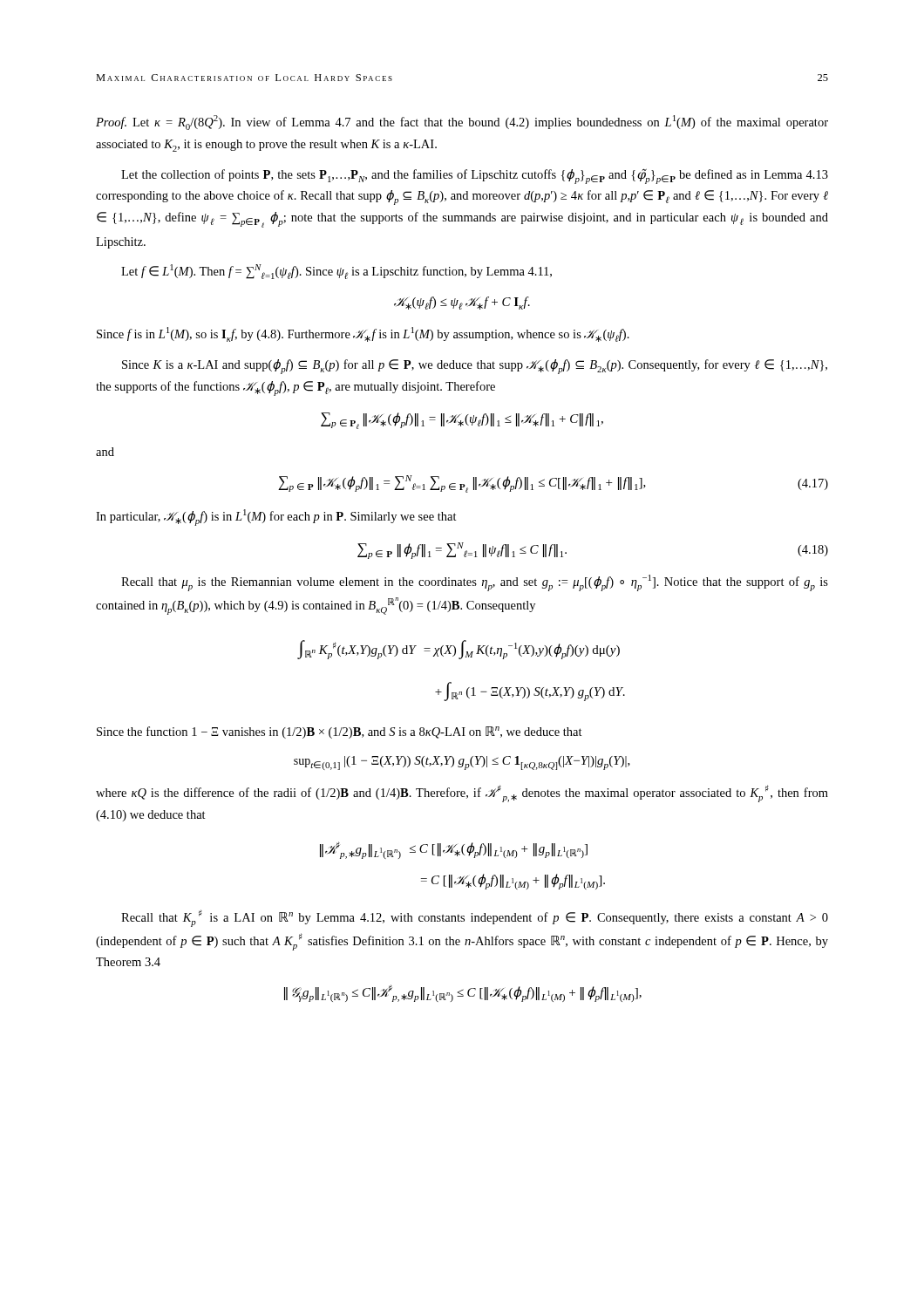Viewport: 924px width, 1308px height.
Task: Select the text block containing "Let f ∈ L1(M)."
Action: pos(462,272)
